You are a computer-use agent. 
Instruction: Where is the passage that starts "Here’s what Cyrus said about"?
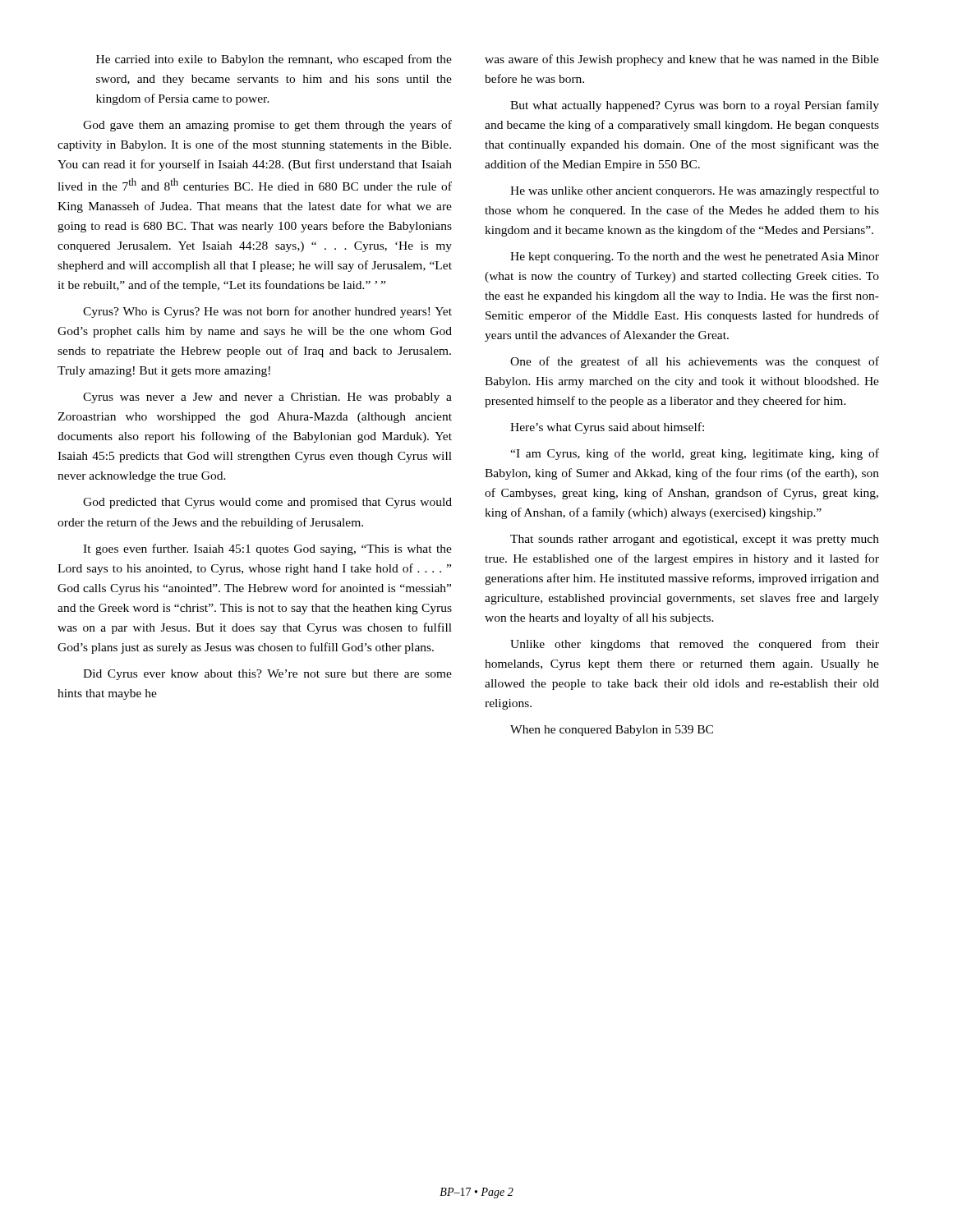pyautogui.click(x=682, y=427)
